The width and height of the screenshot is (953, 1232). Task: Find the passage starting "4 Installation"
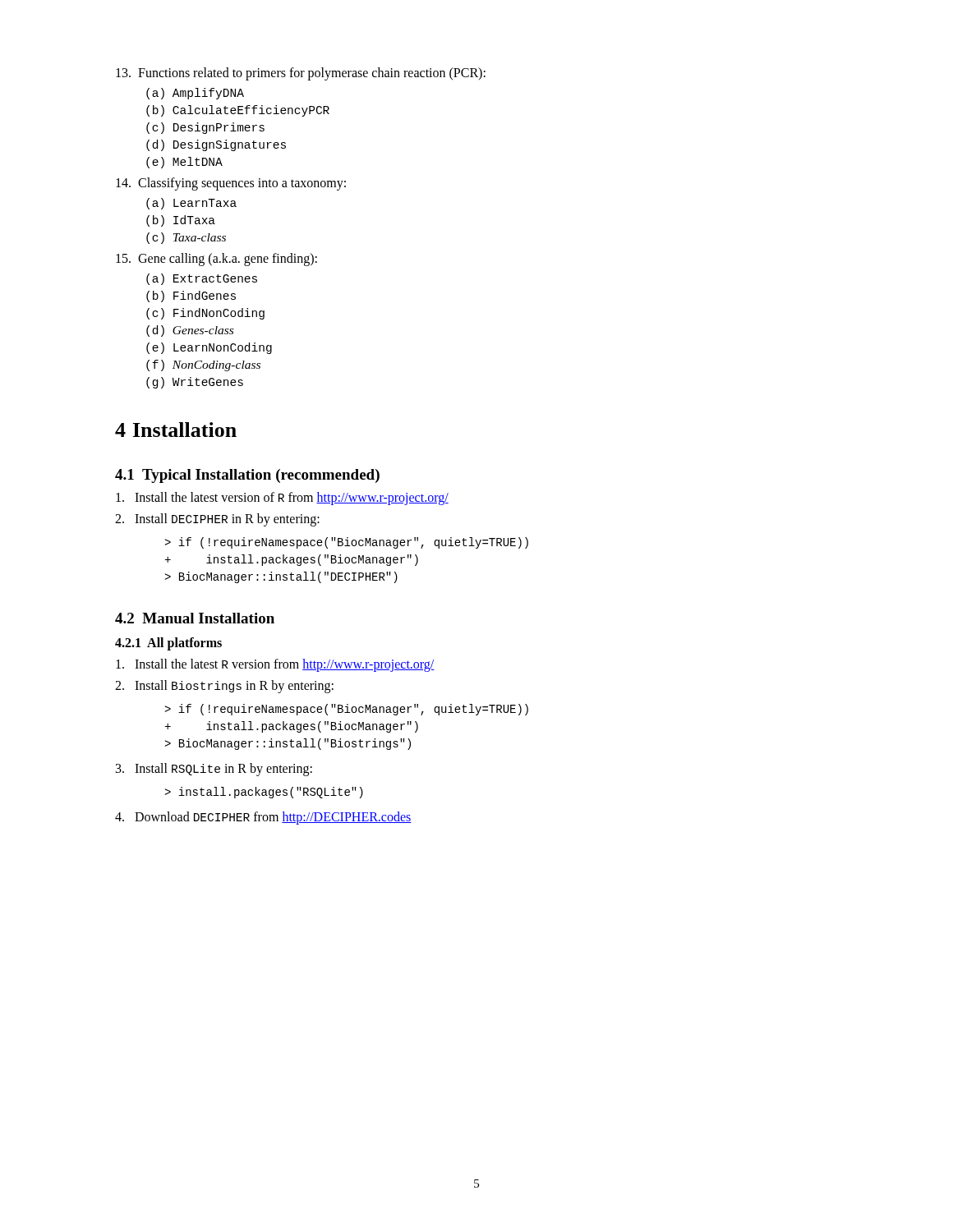point(176,430)
